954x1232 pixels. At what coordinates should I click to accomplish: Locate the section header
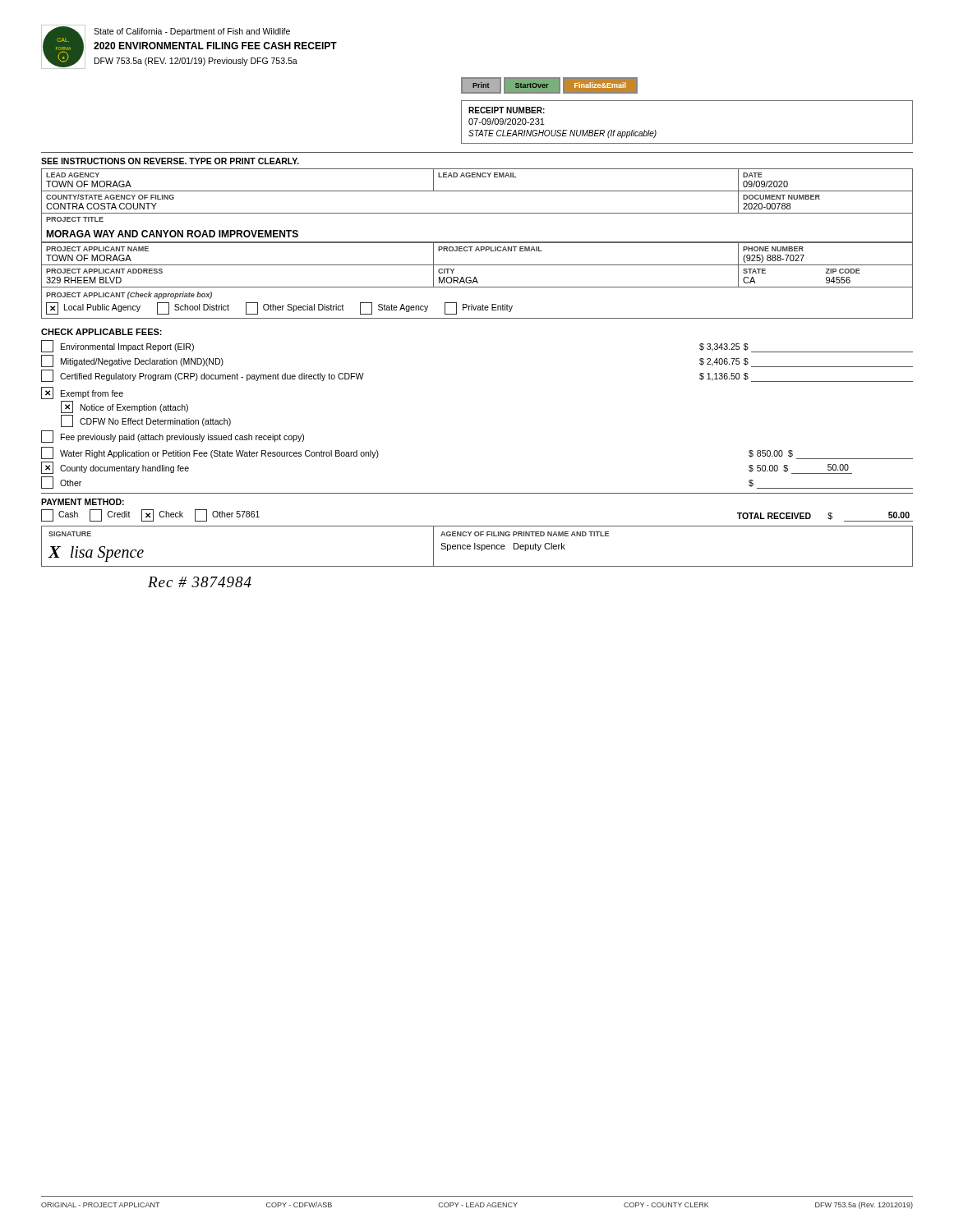coord(102,332)
